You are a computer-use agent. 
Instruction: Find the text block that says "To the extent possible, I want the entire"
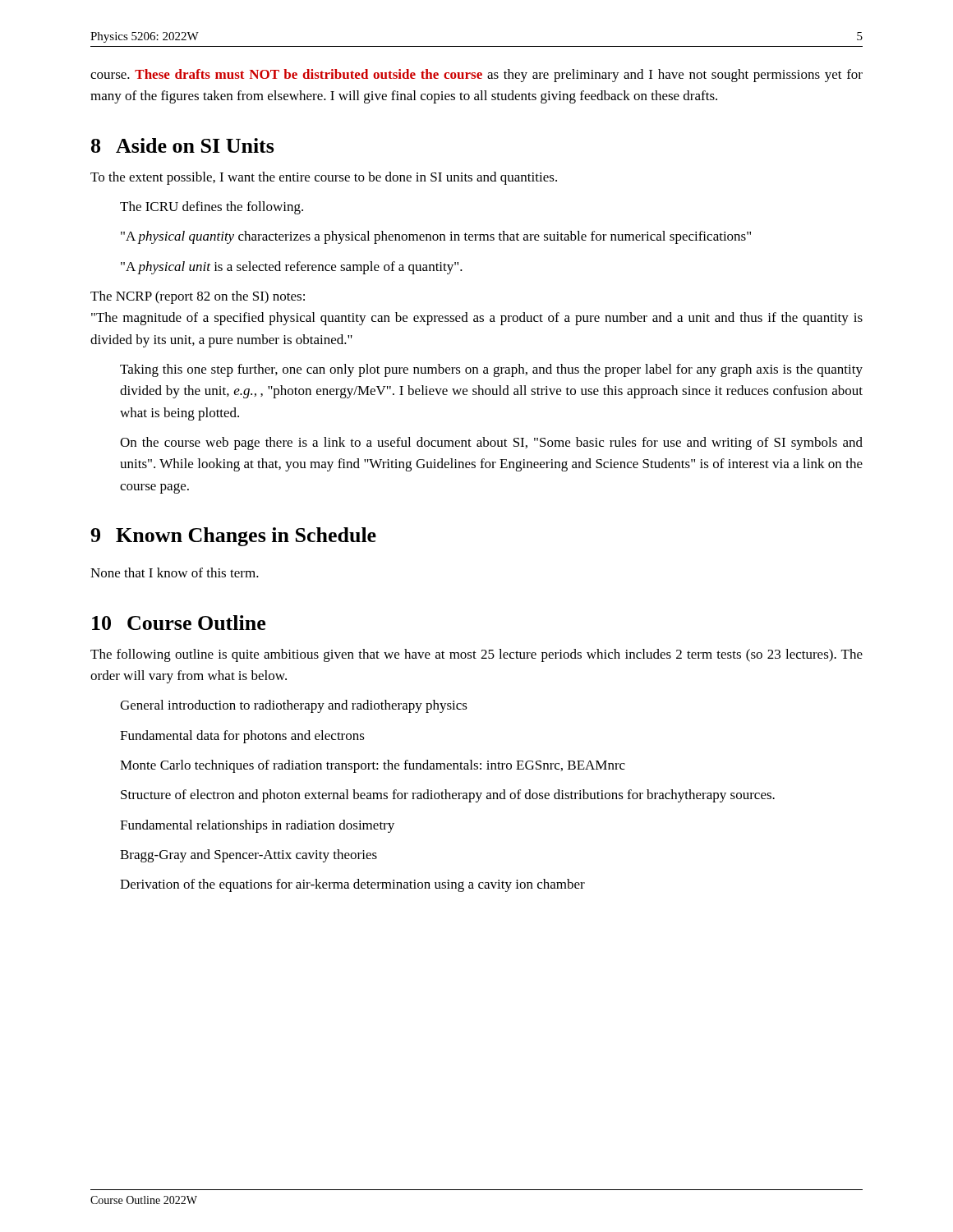click(x=324, y=177)
